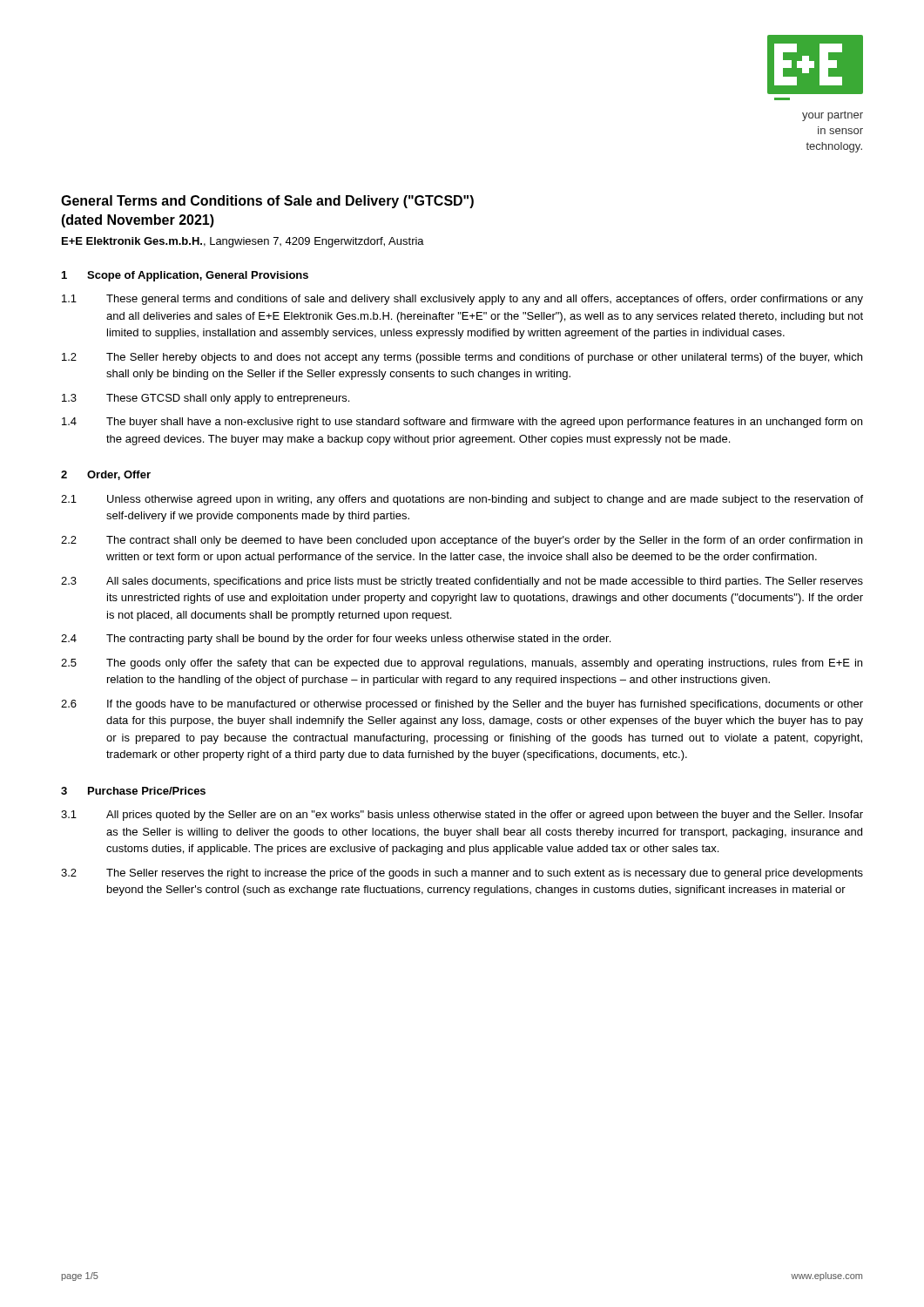
Task: Locate the list item that reads "2.6 If the goods have to be manufactured"
Action: point(462,729)
